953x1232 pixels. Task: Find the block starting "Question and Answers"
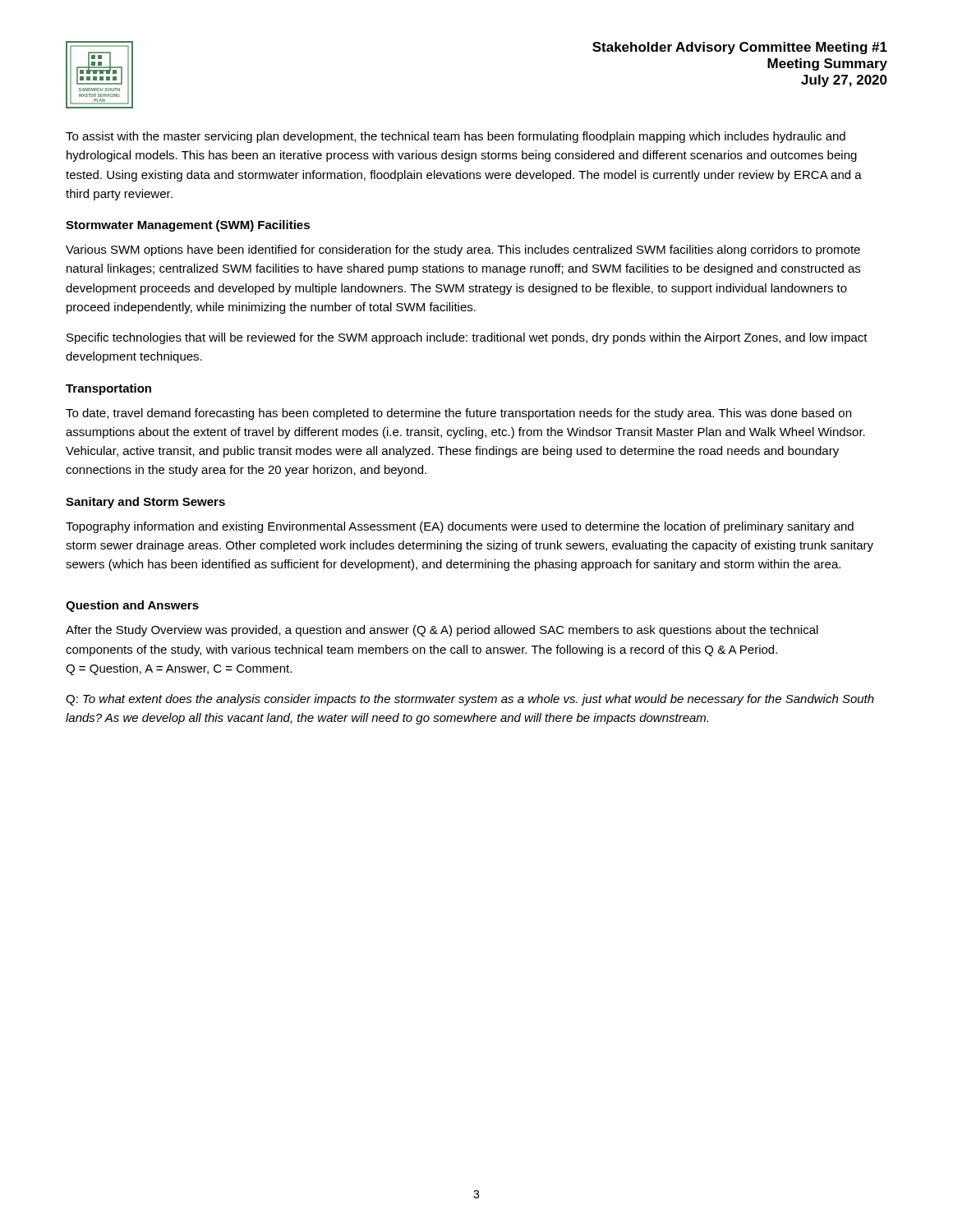tap(132, 605)
